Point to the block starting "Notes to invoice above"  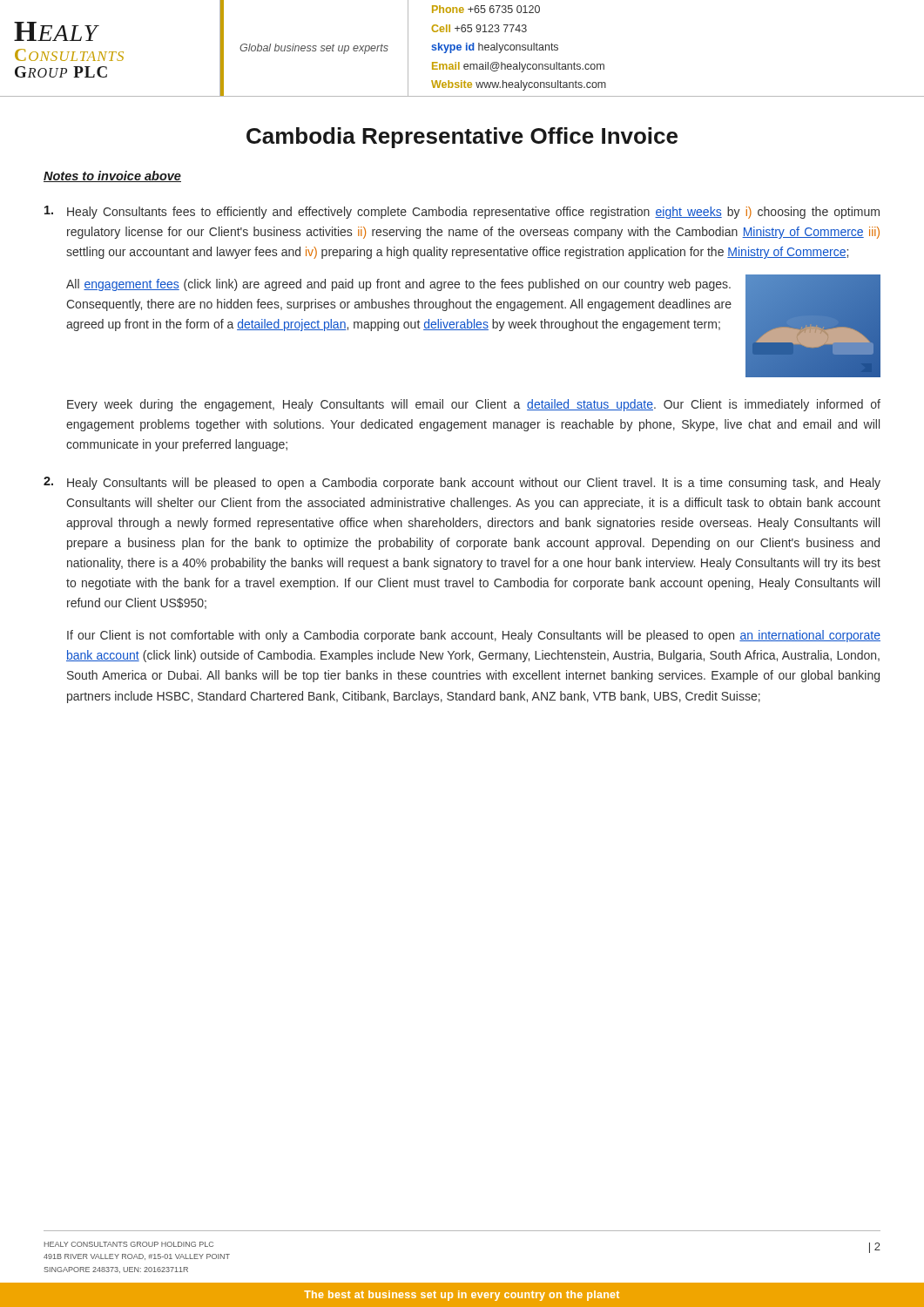coord(112,176)
